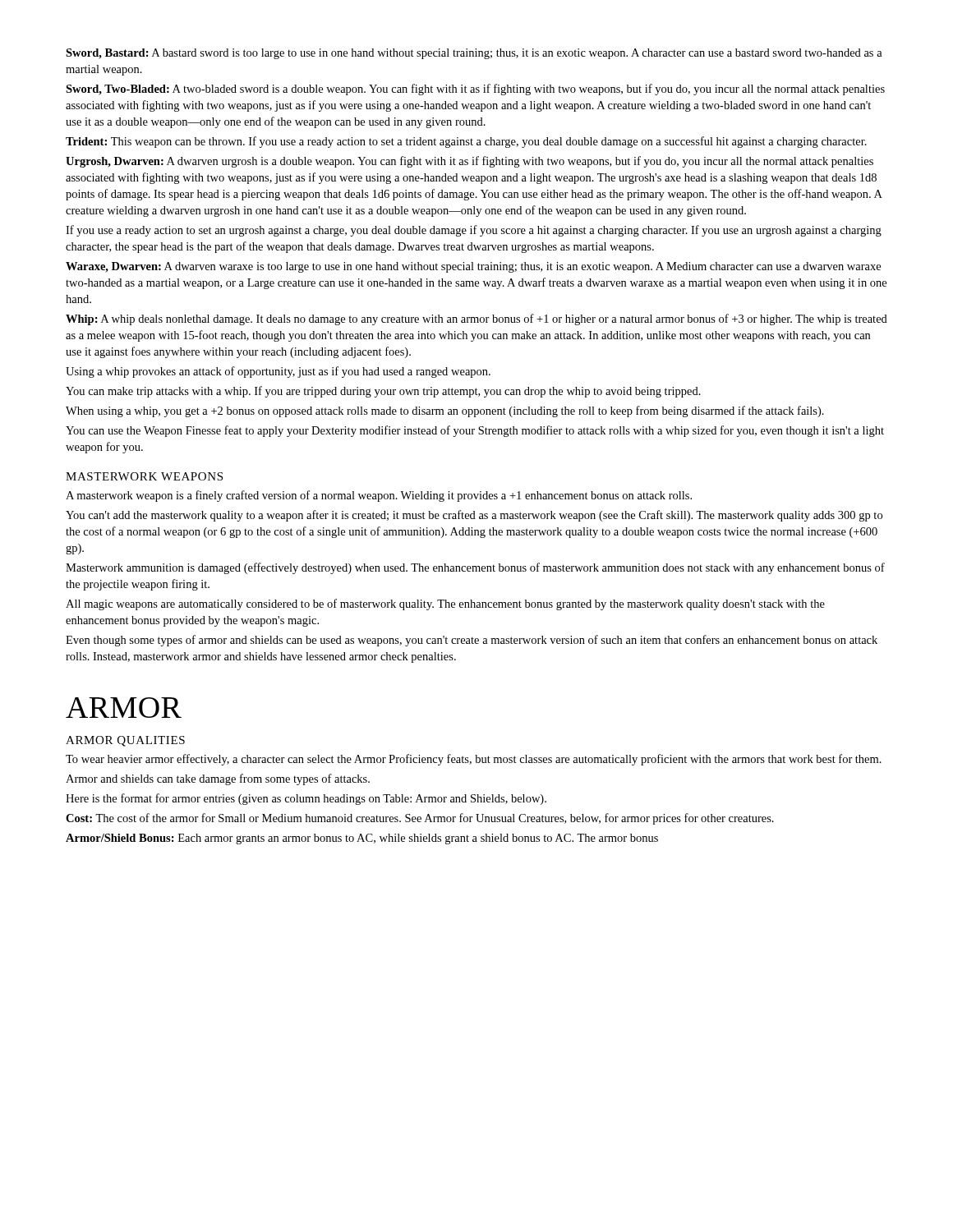
Task: Point to the passage starting "Even though some types of armor and shields"
Action: coord(476,648)
